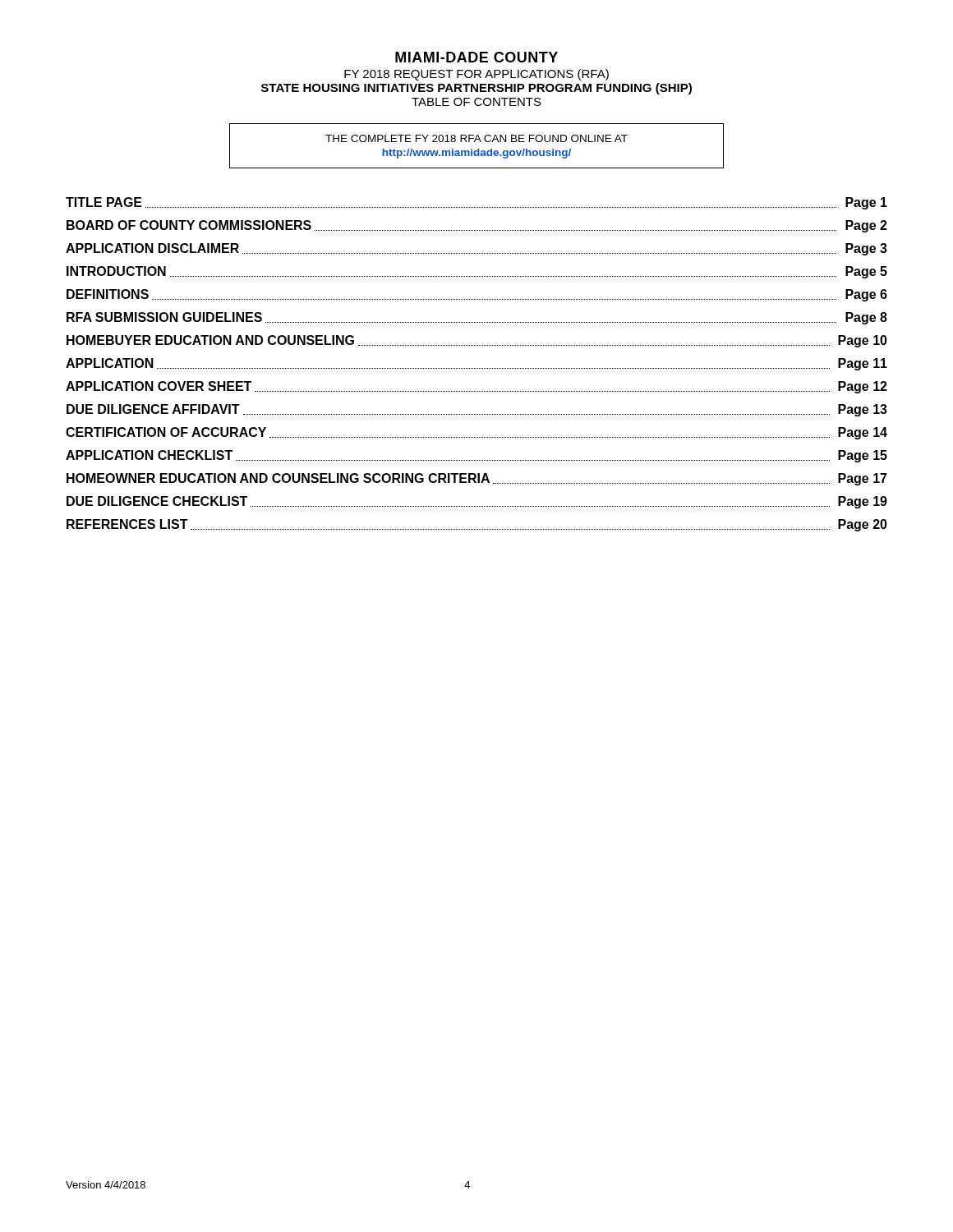
Task: Find the block starting "HOMEBUYER EDUCATION AND COUNSELING Page 10"
Action: 476,341
